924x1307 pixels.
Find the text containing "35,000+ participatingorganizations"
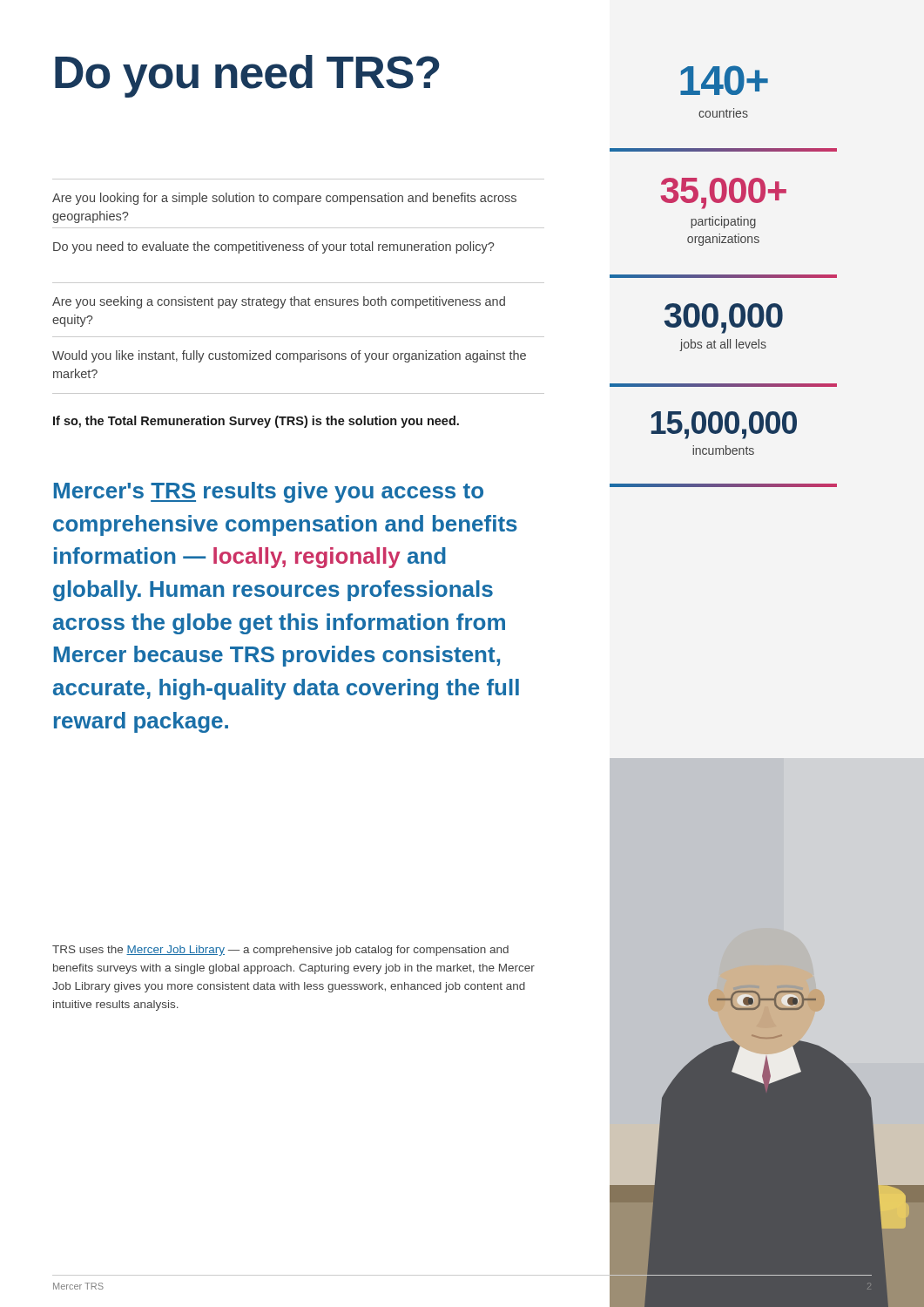[723, 209]
